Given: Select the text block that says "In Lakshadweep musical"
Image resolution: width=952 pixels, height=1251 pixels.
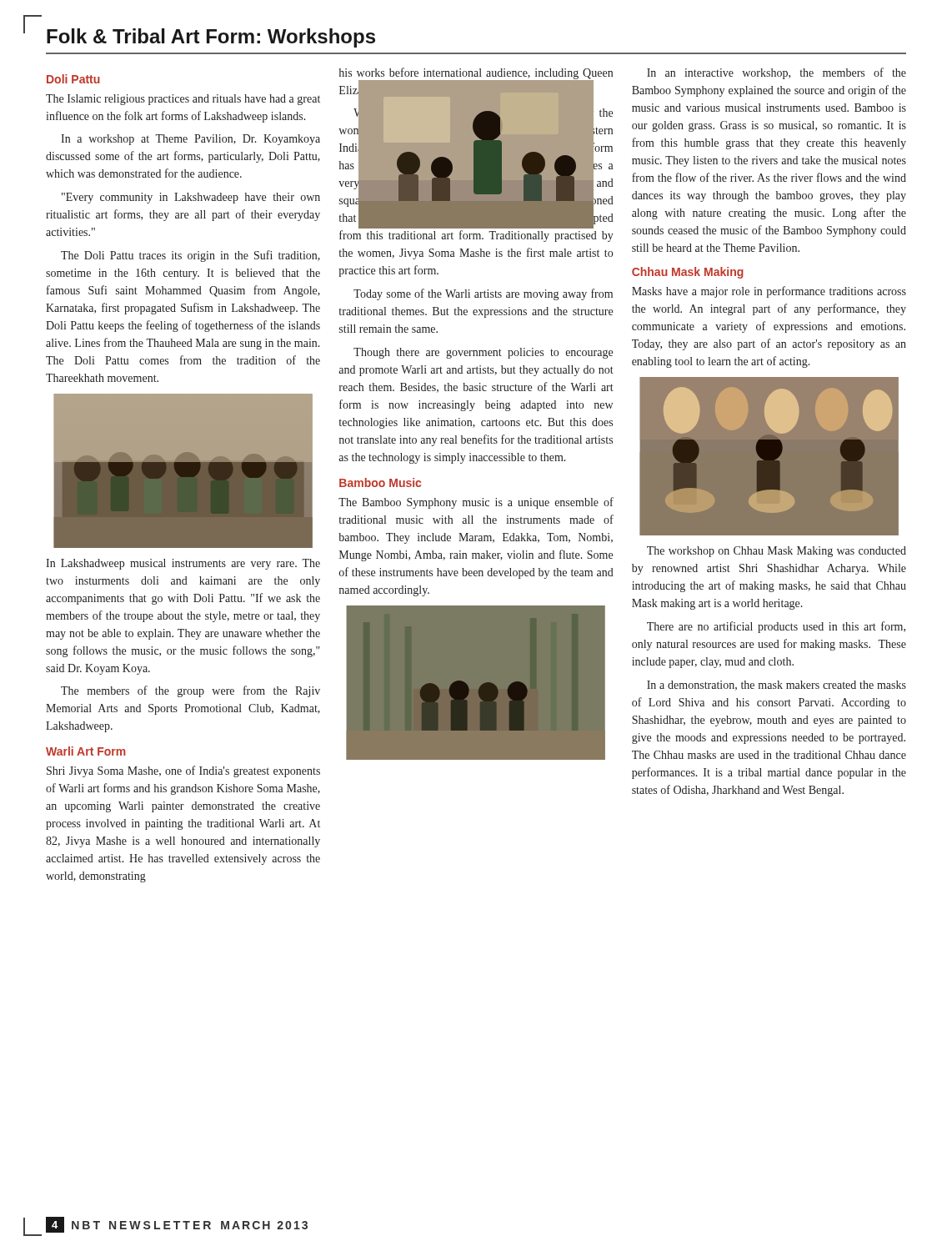Looking at the screenshot, I should tap(183, 645).
